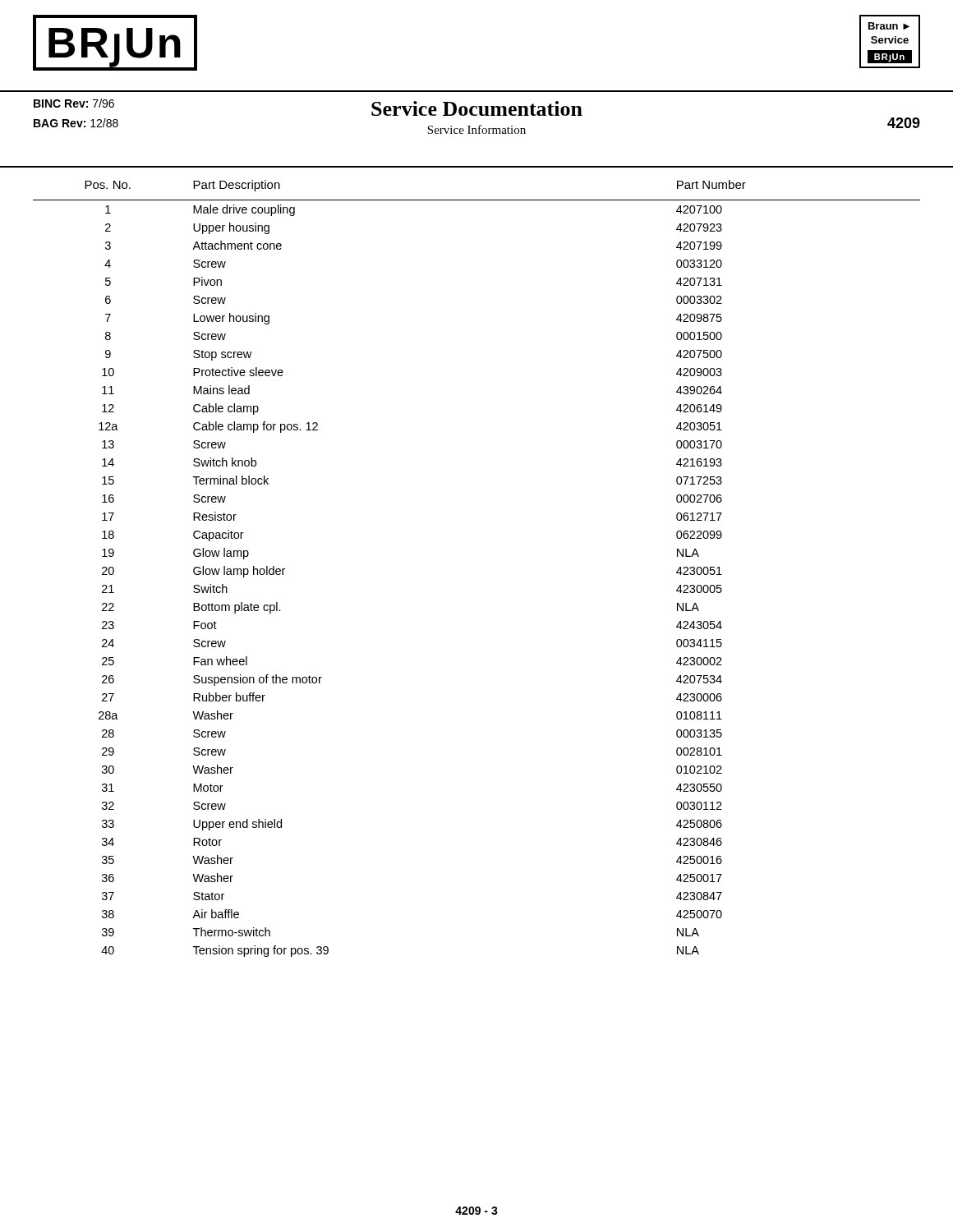Click on the text containing "BAG Rev: 12/88"
The width and height of the screenshot is (953, 1232).
tap(76, 123)
